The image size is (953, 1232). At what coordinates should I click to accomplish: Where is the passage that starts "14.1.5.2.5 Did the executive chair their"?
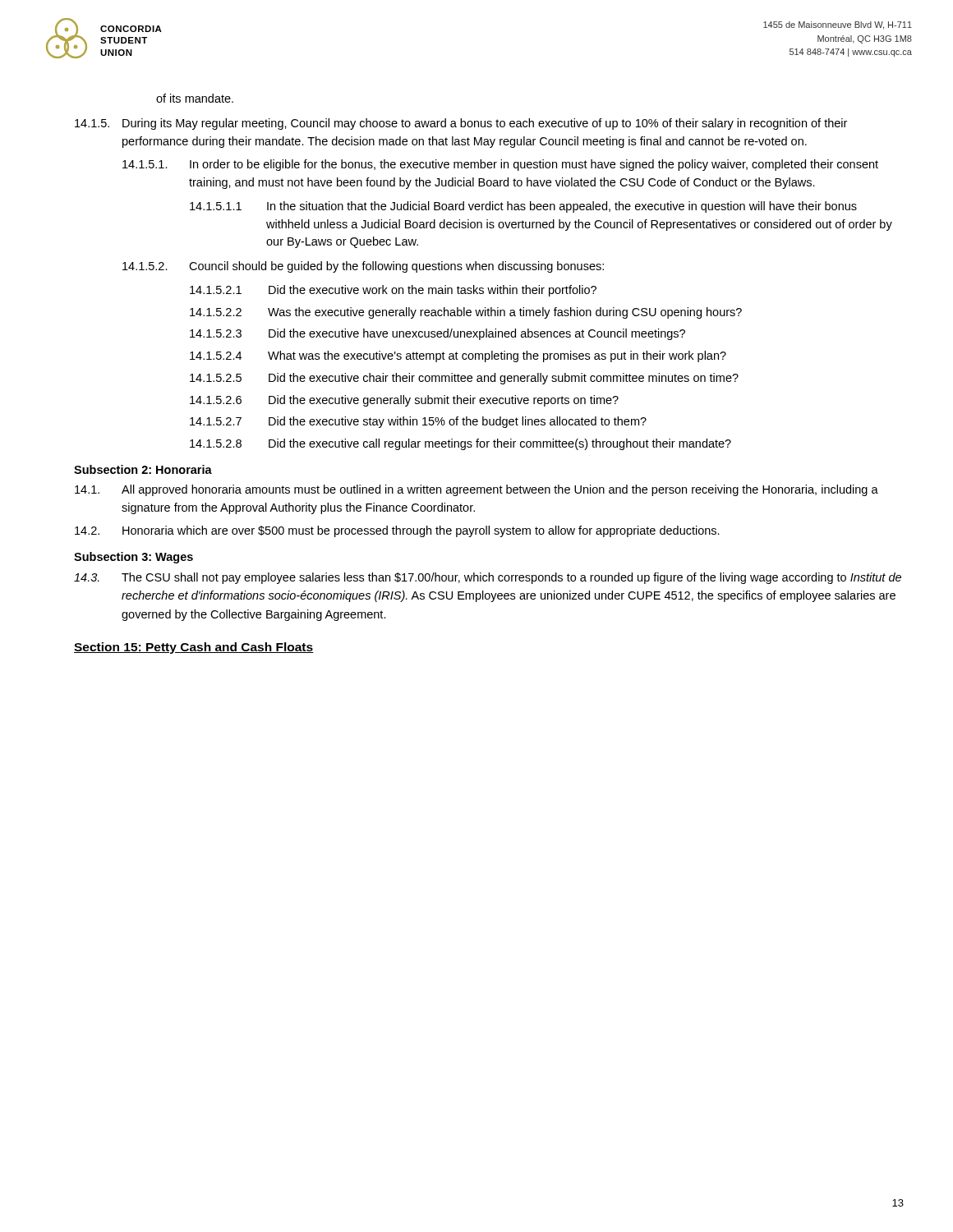tap(546, 378)
